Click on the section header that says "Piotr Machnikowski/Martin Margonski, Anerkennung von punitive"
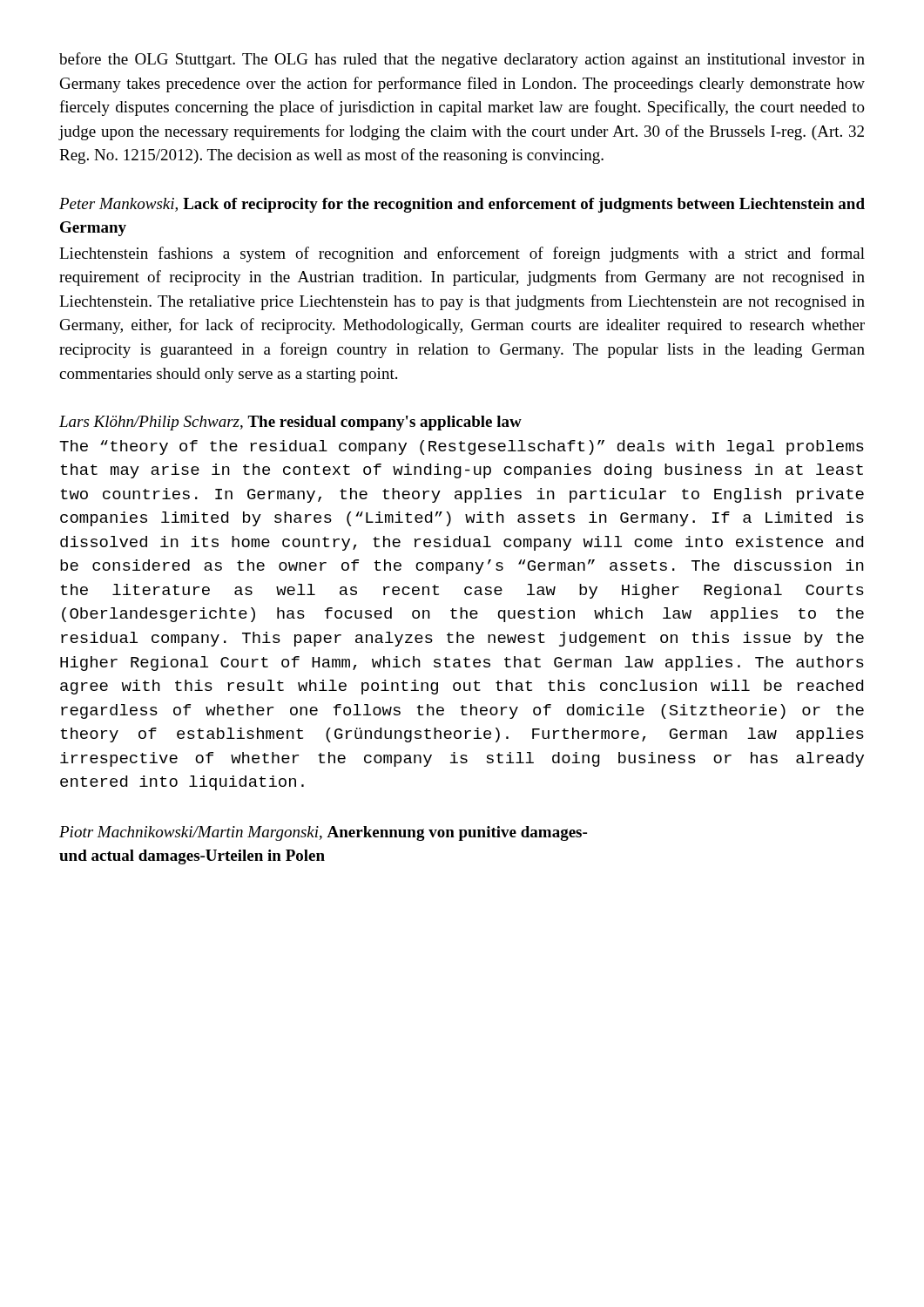 point(323,844)
